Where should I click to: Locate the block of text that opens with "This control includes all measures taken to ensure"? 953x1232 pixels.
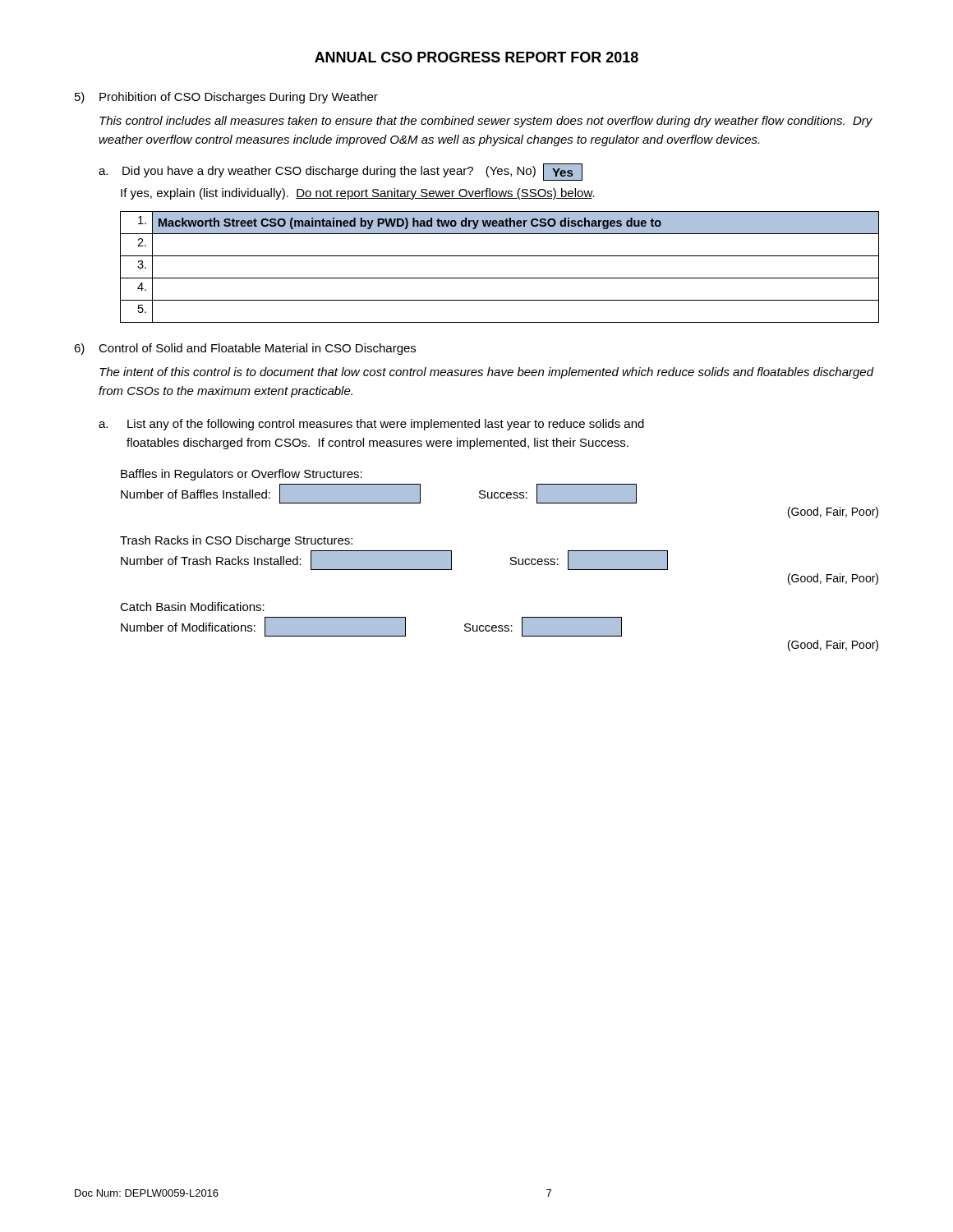tap(485, 130)
